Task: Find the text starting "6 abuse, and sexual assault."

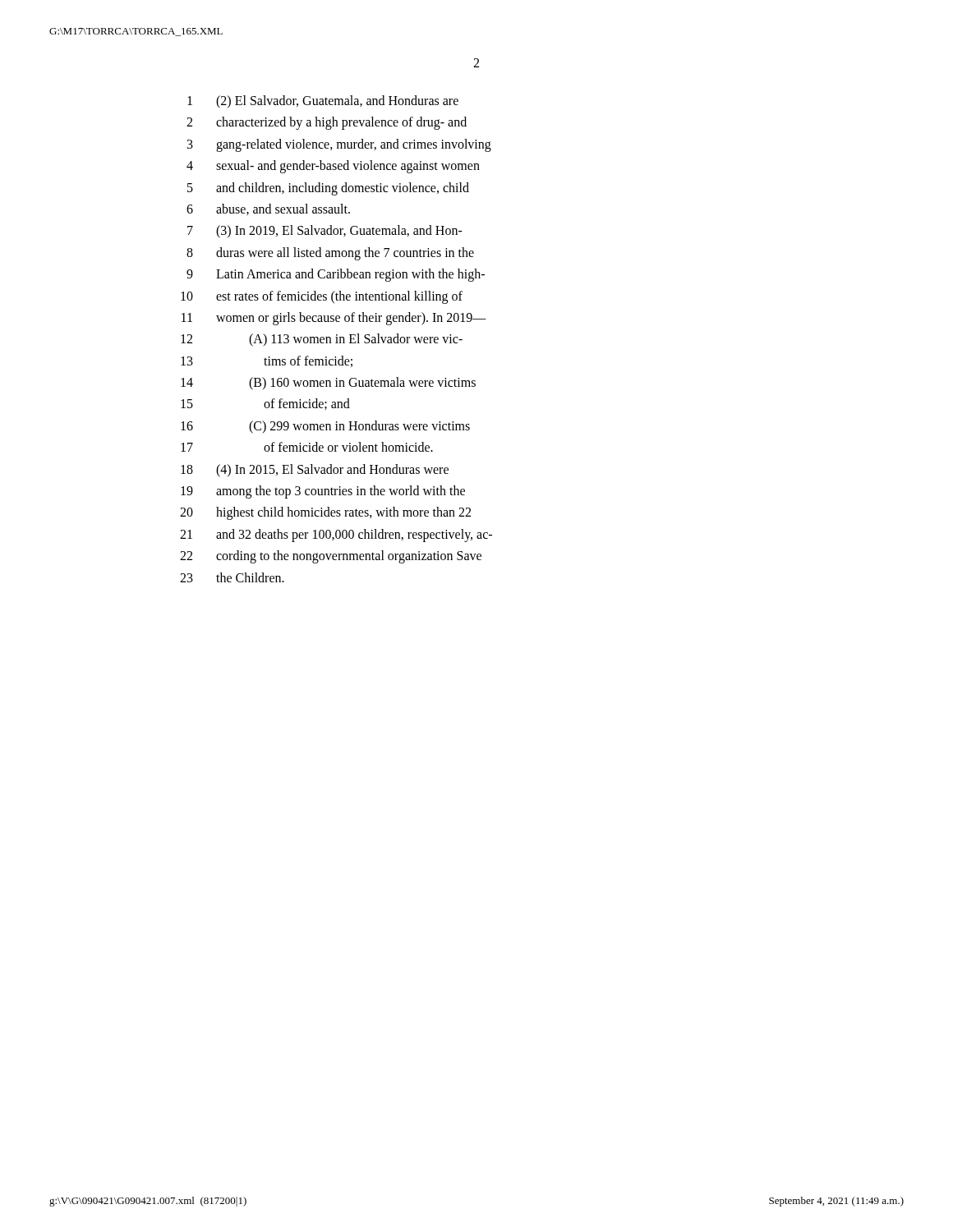Action: click(268, 209)
